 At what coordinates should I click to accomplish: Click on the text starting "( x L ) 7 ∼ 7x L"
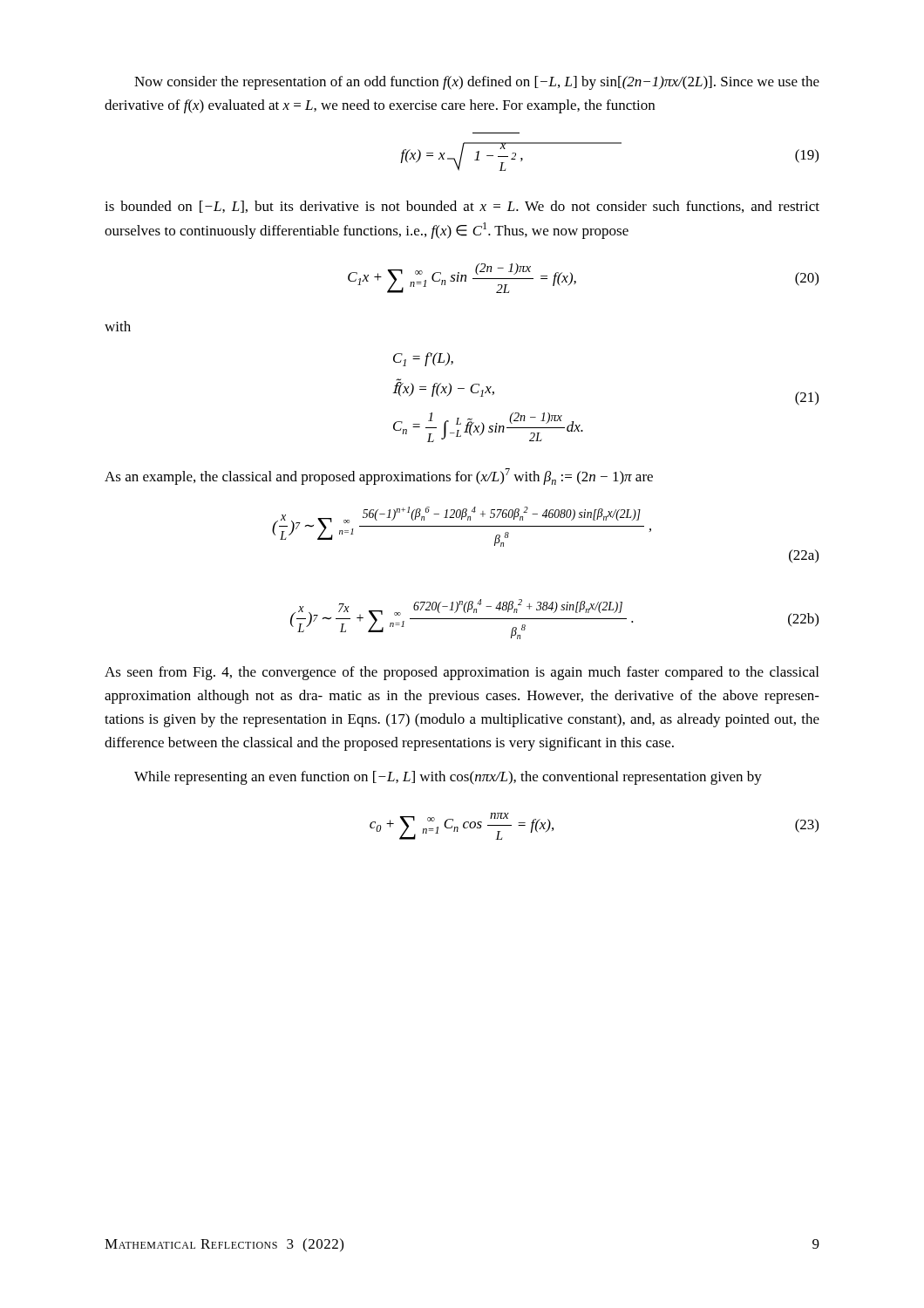[x=555, y=619]
